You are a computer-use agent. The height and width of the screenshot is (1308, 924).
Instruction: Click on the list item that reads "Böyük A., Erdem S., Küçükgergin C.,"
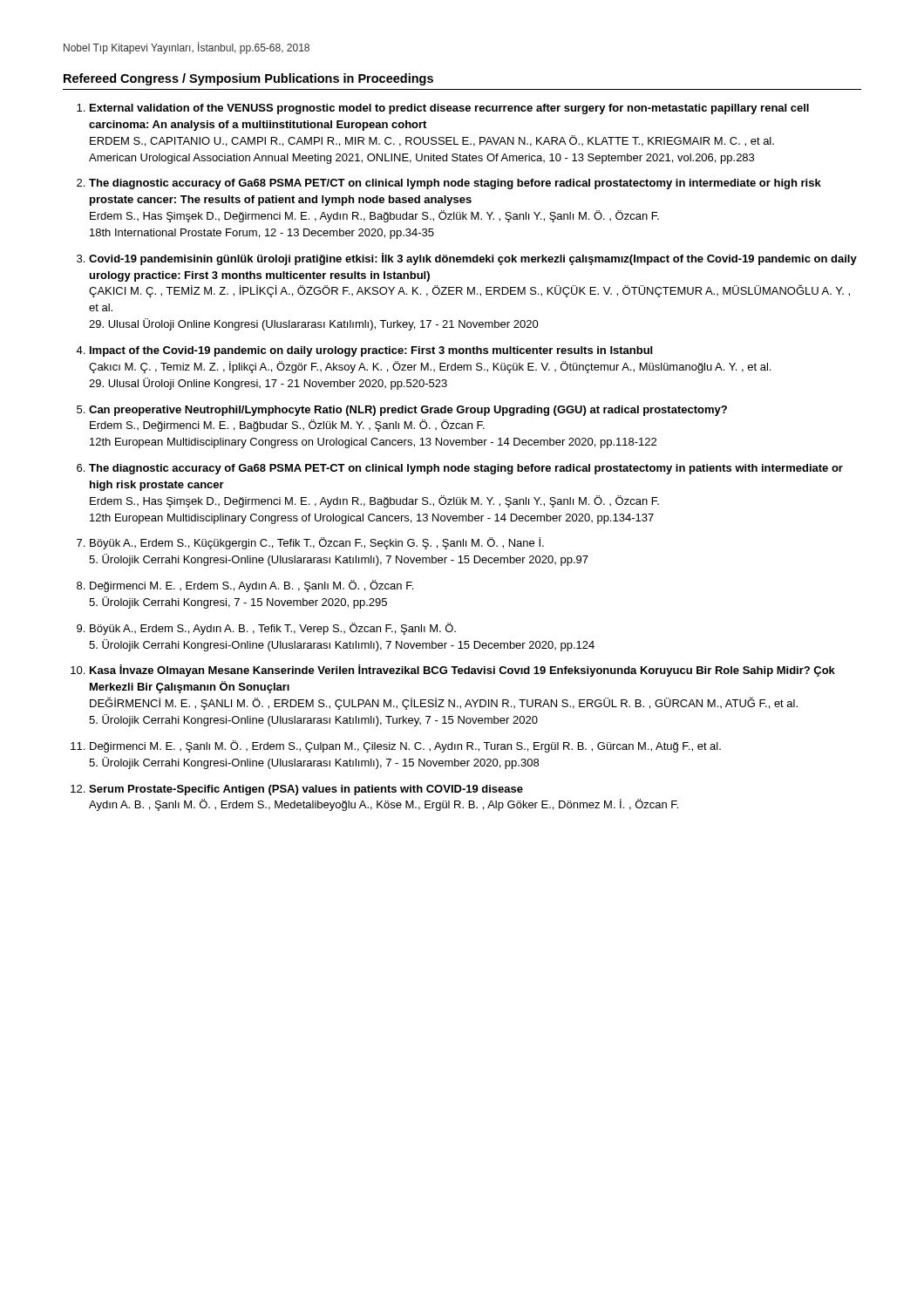tap(339, 551)
